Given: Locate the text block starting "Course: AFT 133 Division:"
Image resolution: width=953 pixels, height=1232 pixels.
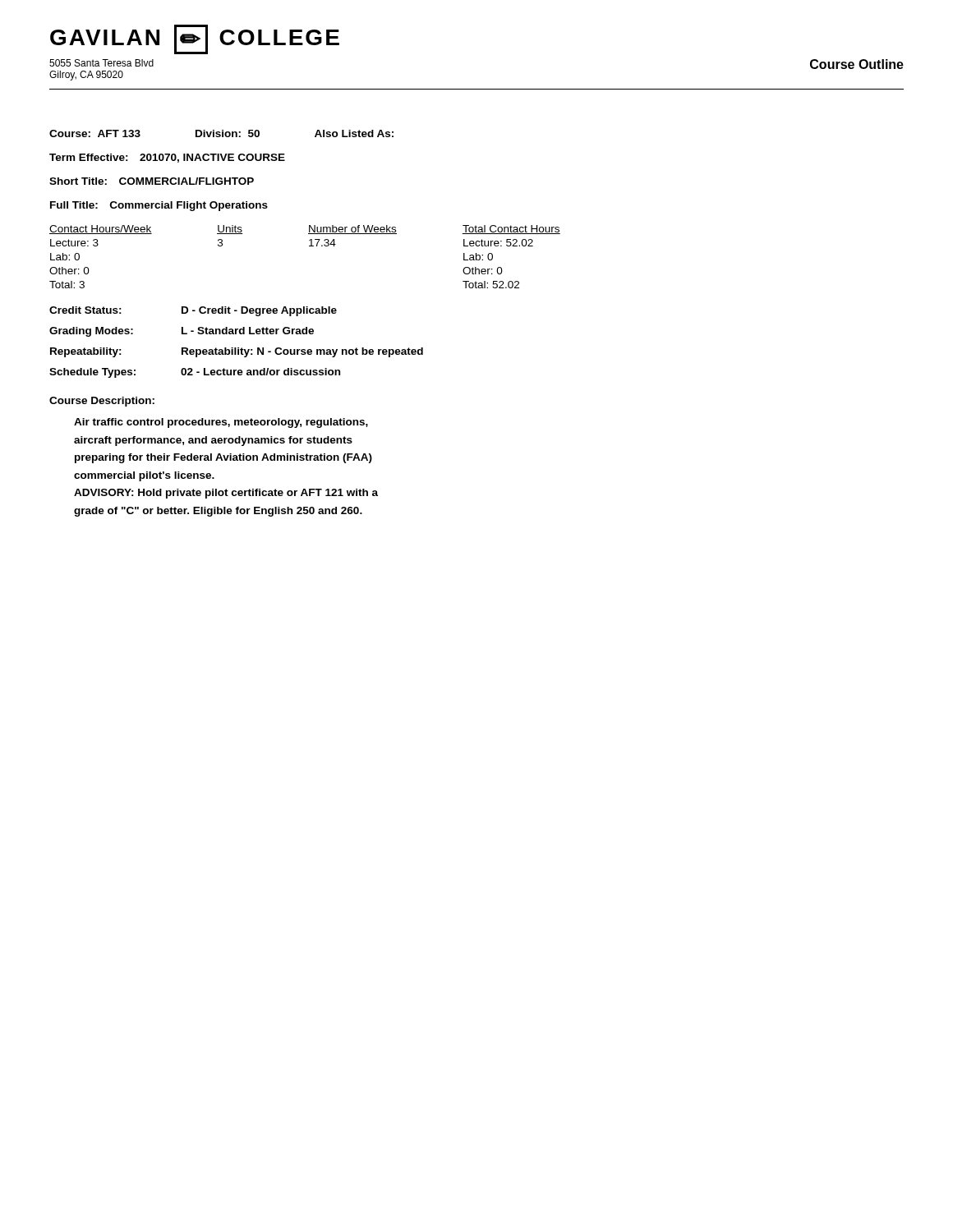Looking at the screenshot, I should point(222,133).
